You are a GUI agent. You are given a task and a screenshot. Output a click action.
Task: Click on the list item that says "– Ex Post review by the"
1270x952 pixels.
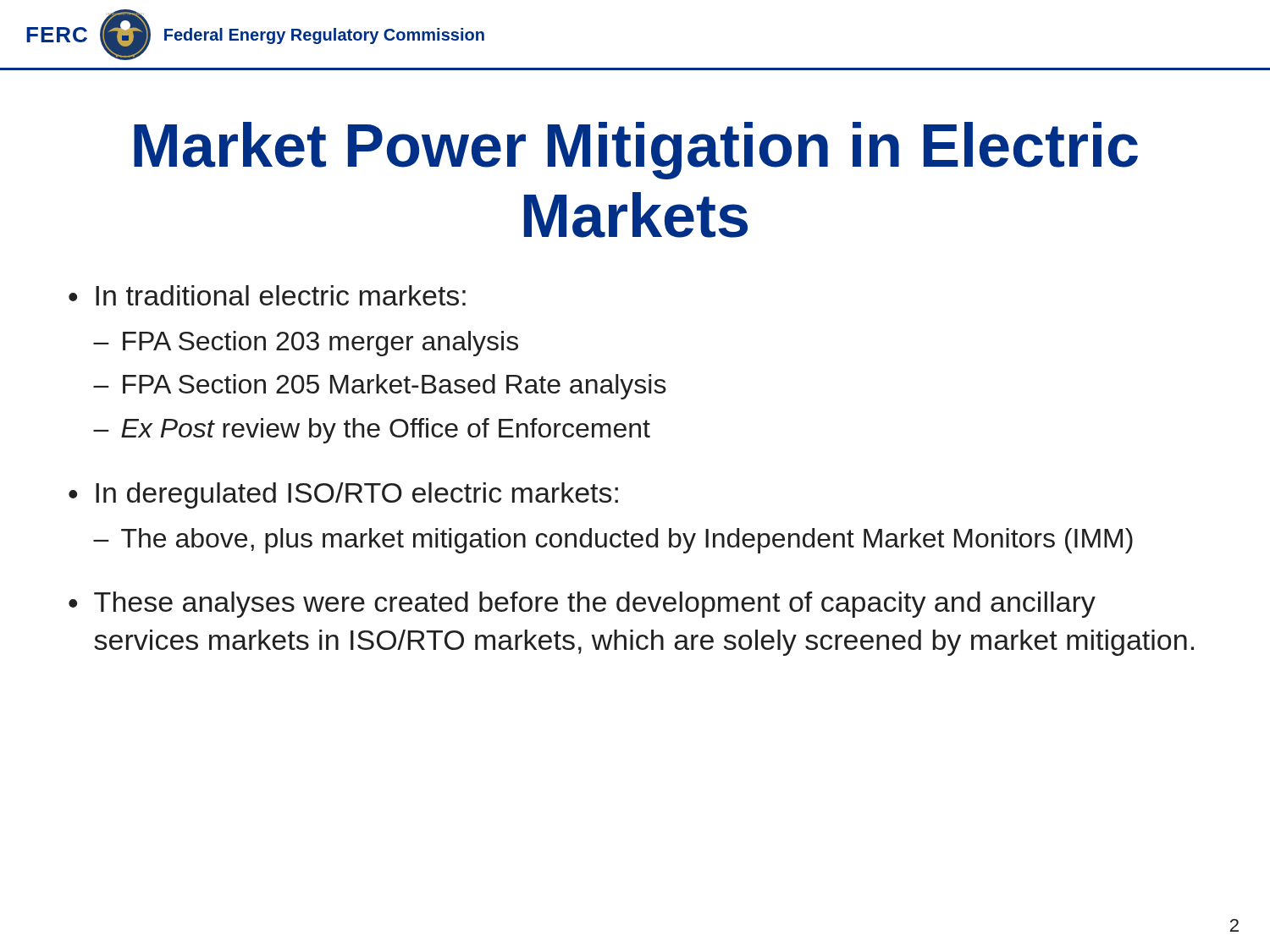point(372,429)
